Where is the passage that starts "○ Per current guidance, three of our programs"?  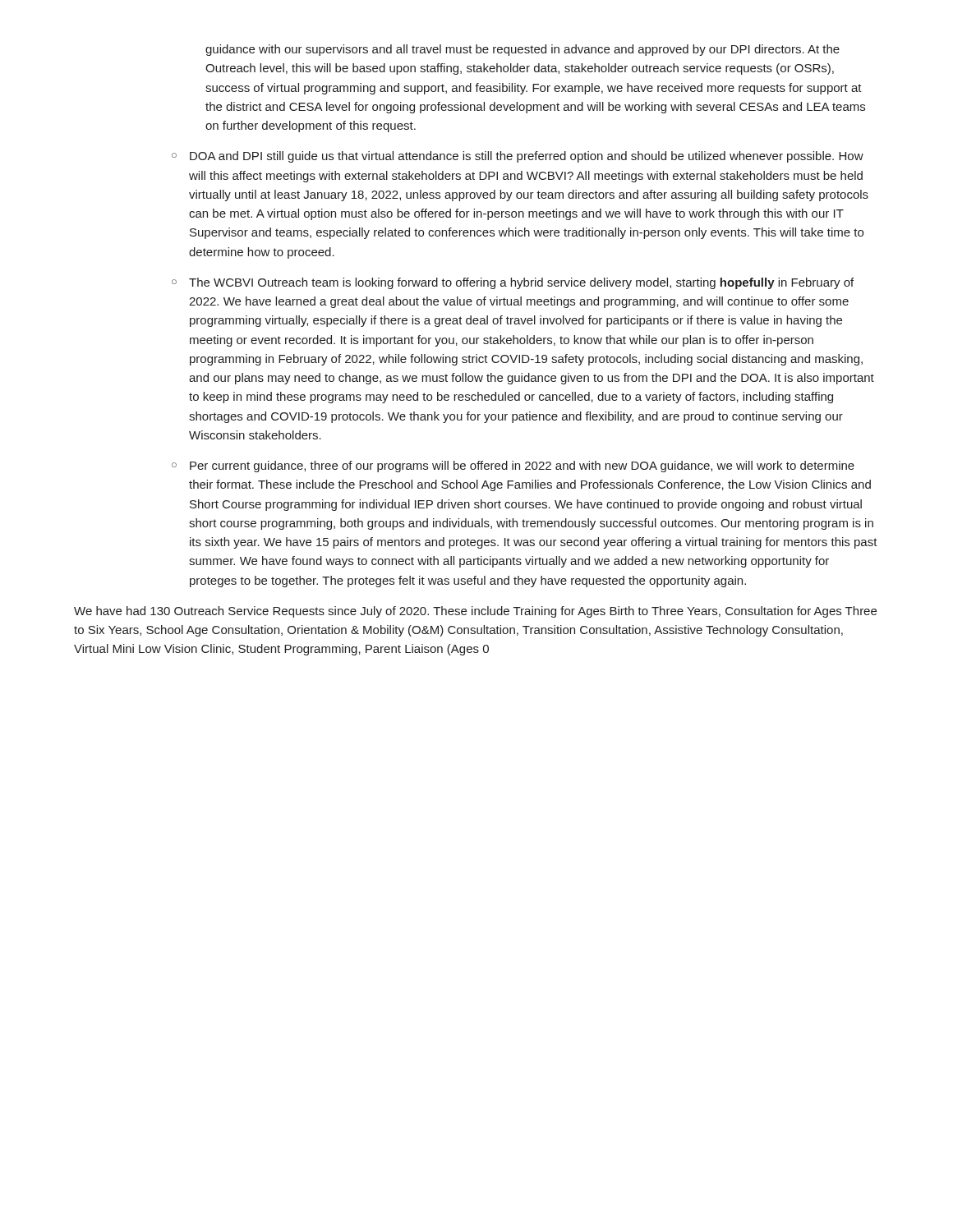point(525,523)
